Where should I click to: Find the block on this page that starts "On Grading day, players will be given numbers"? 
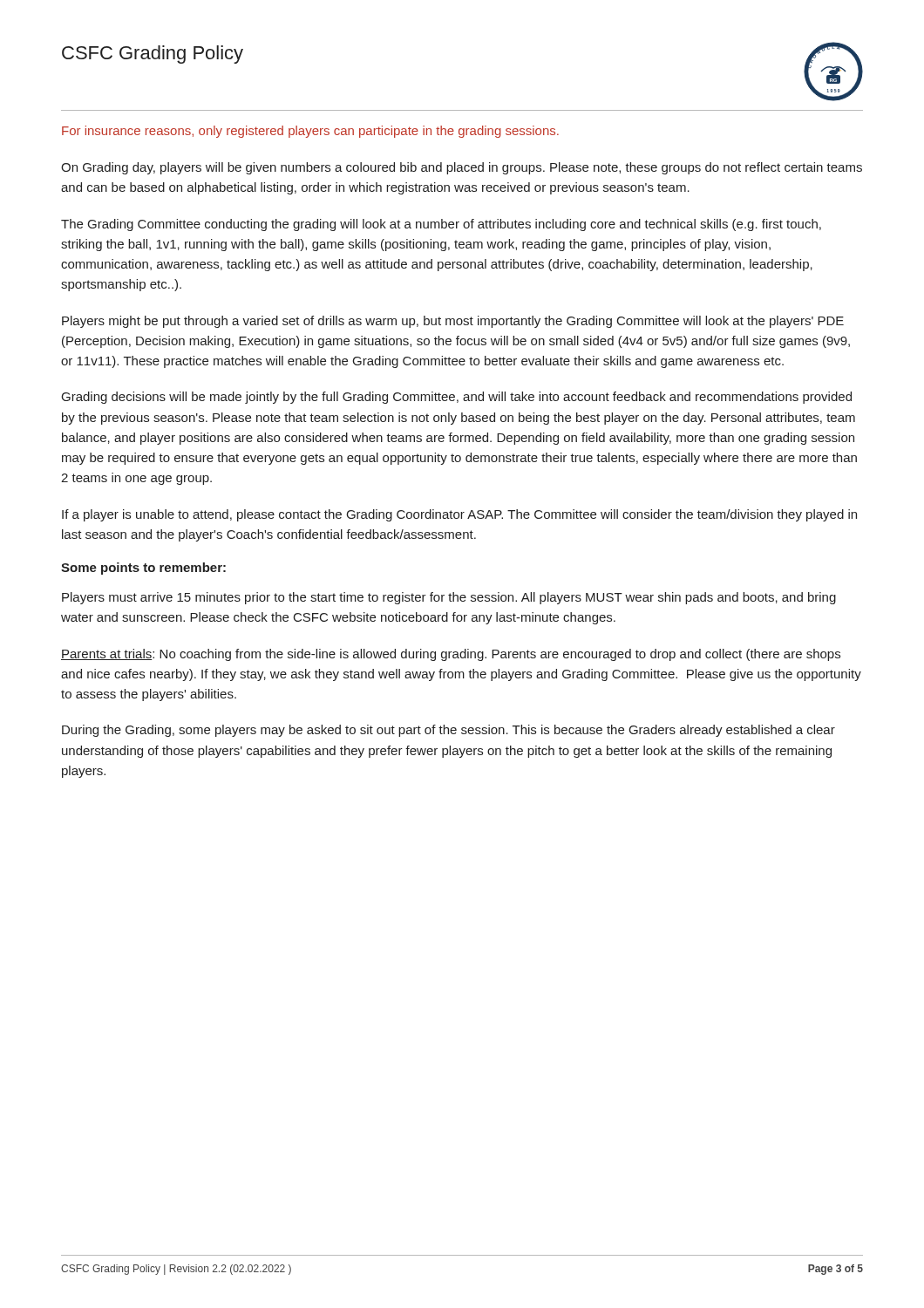(x=462, y=177)
